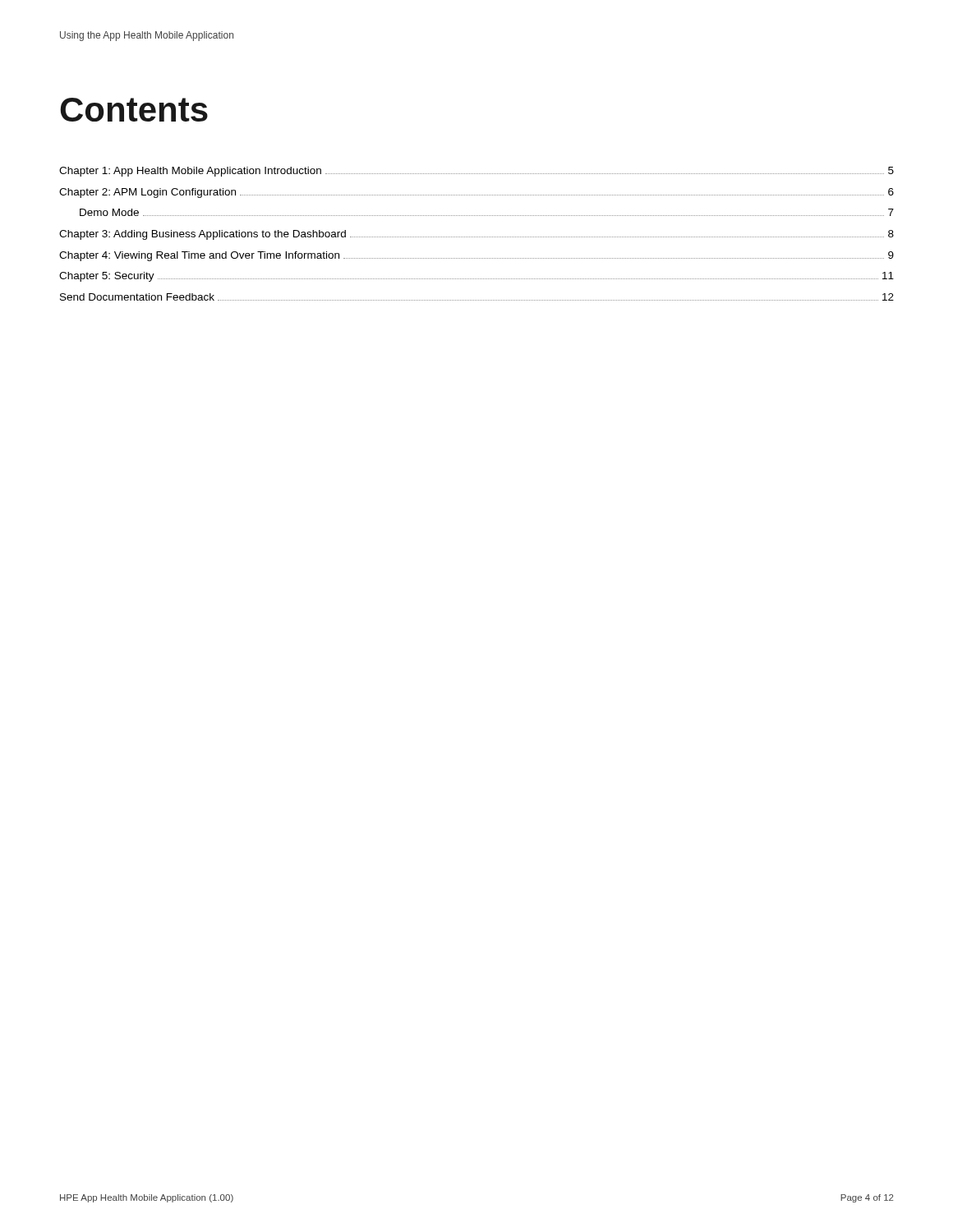Find the block starting "Demo Mode 7"
953x1232 pixels.
[x=486, y=213]
